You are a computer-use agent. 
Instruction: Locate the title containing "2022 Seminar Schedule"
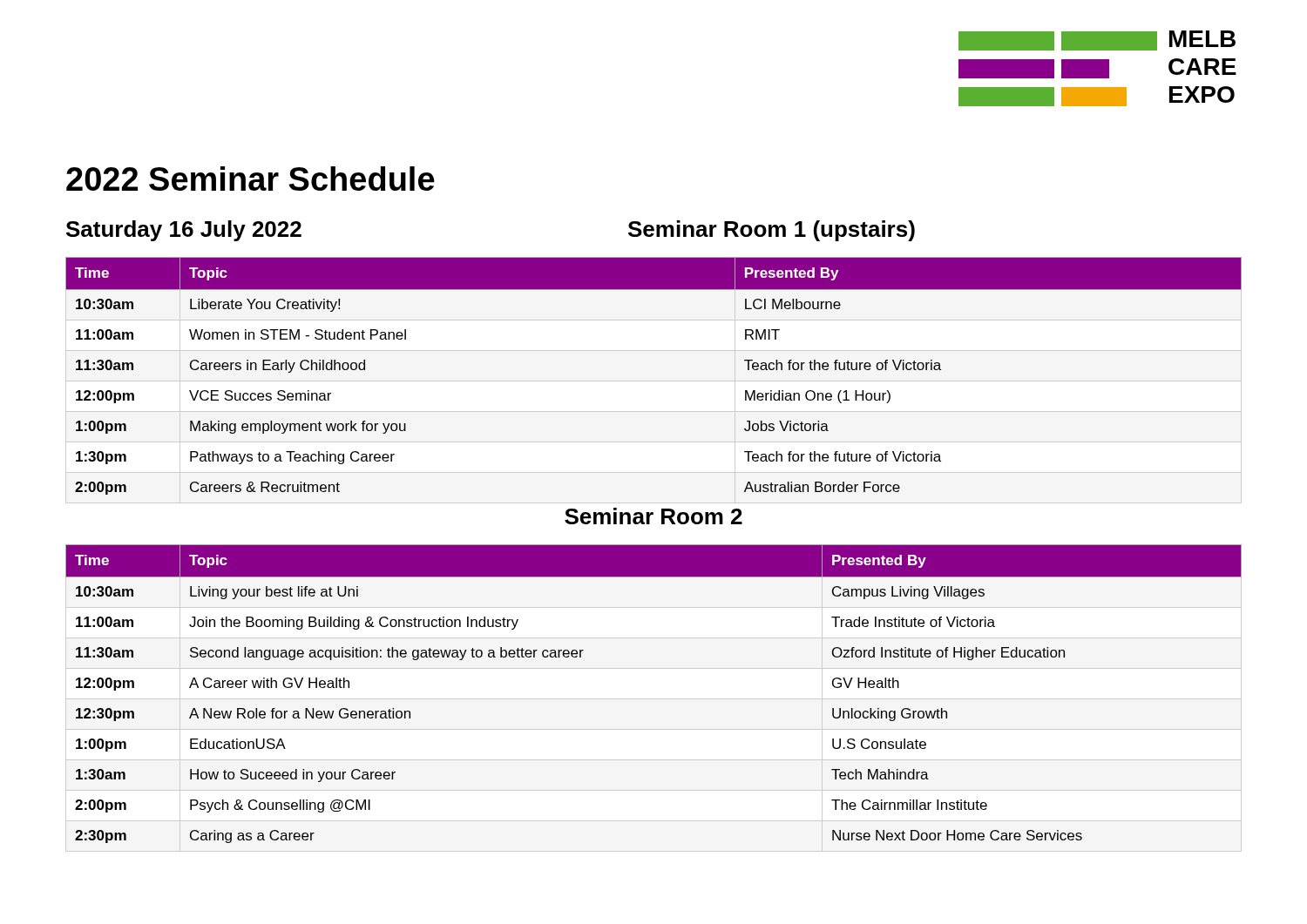[x=250, y=179]
